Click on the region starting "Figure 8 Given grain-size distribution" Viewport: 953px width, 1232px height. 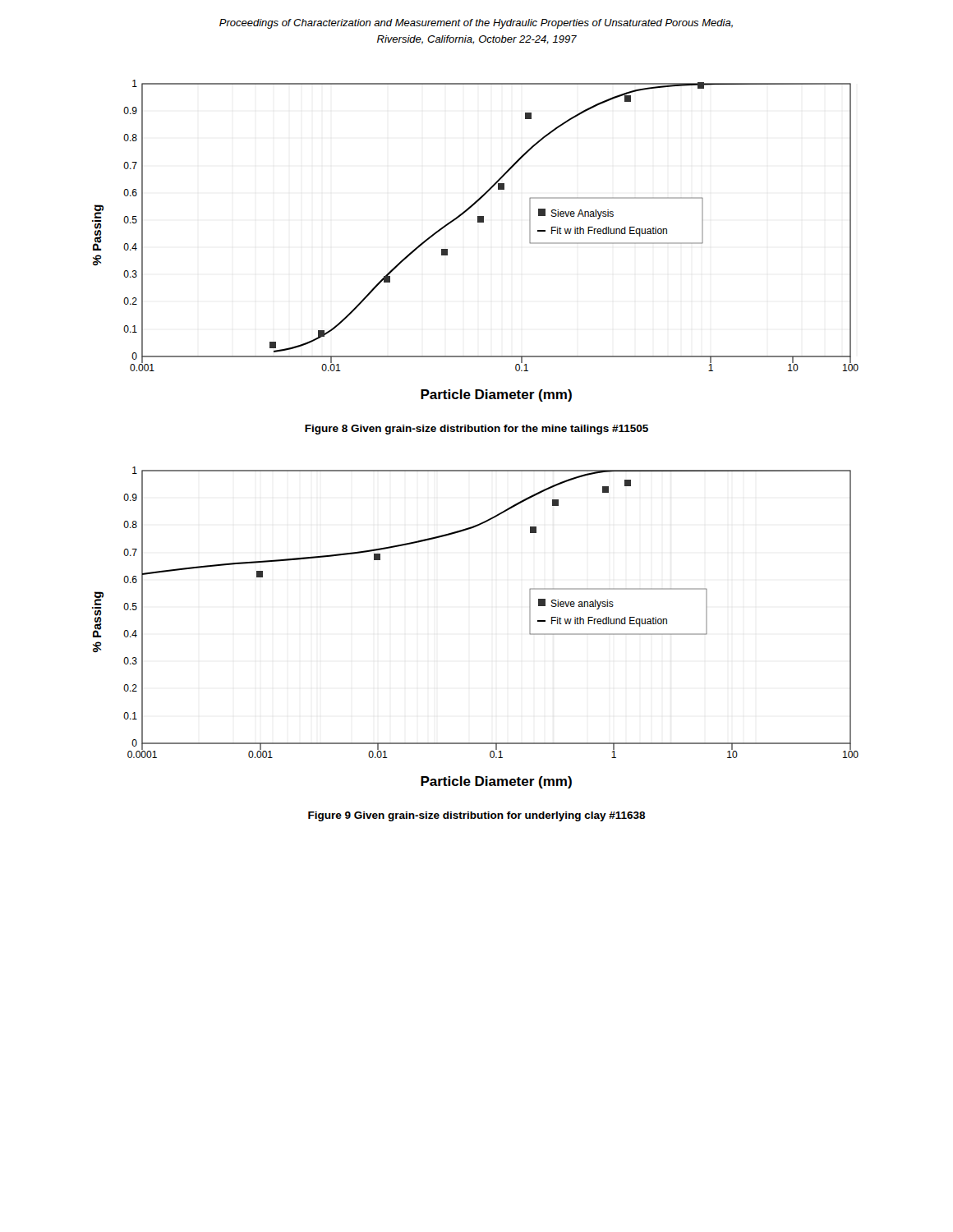(x=476, y=429)
